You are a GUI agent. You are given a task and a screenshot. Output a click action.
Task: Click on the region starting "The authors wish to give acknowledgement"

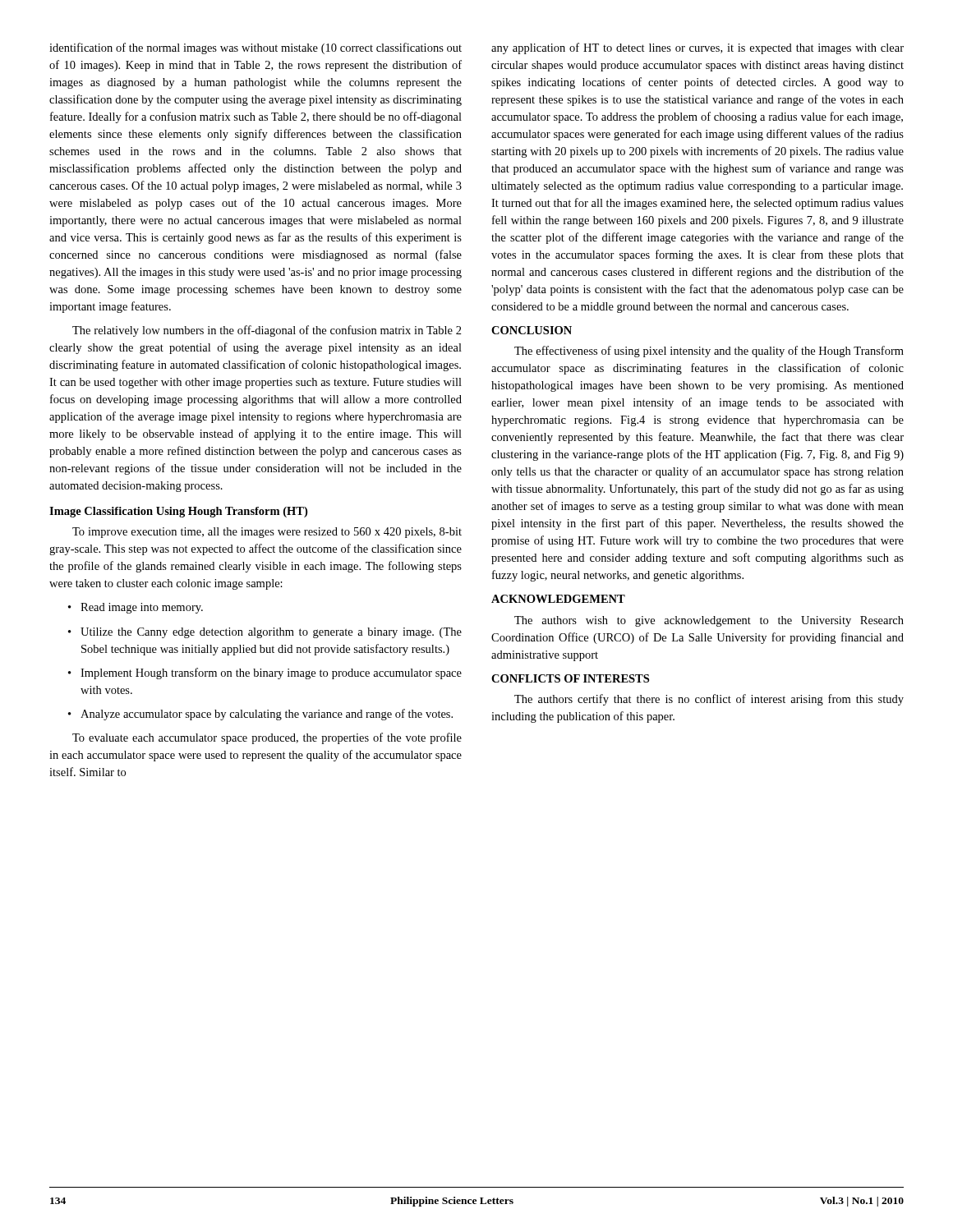(x=698, y=637)
